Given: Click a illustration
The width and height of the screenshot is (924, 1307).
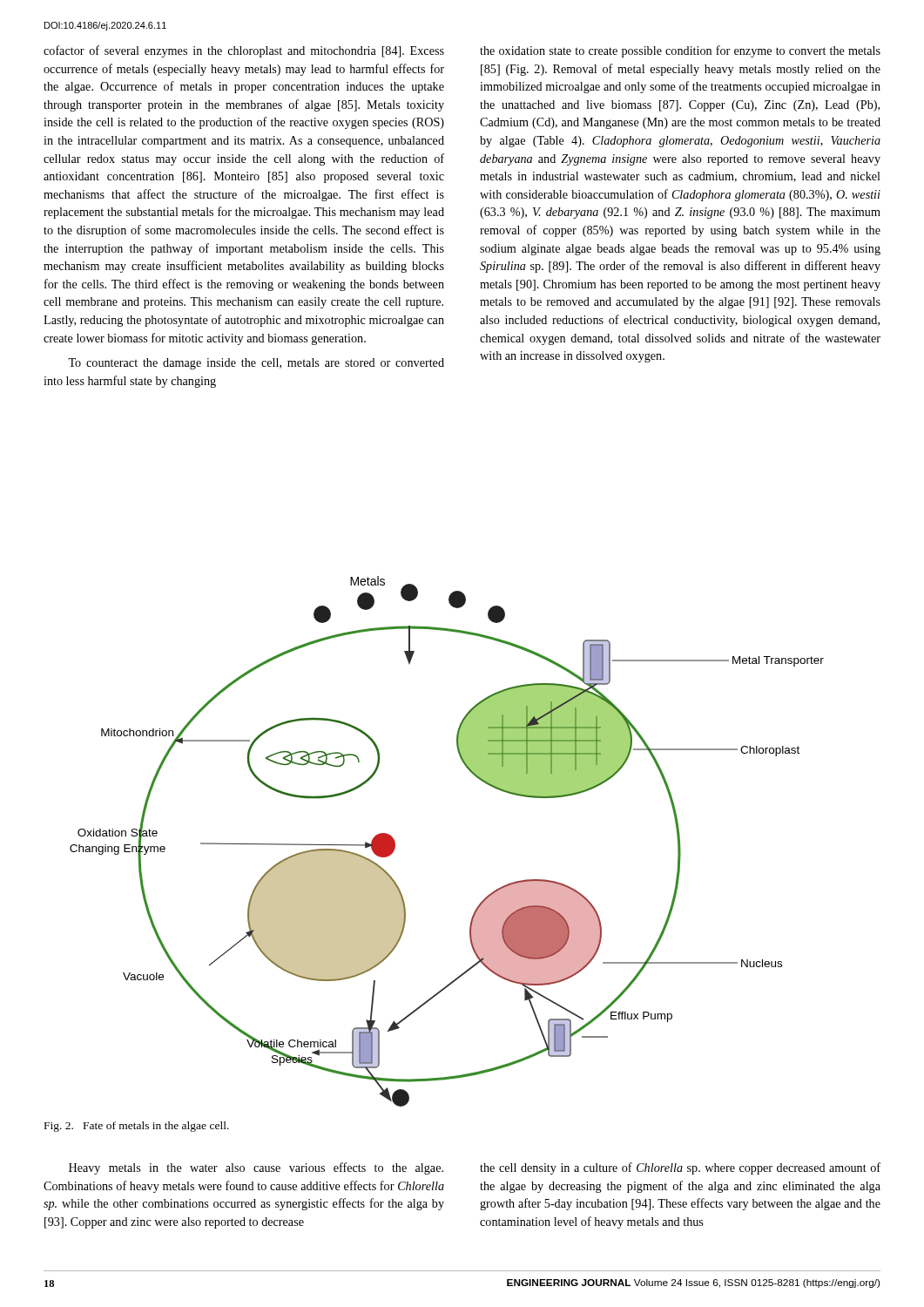Looking at the screenshot, I should coord(462,839).
